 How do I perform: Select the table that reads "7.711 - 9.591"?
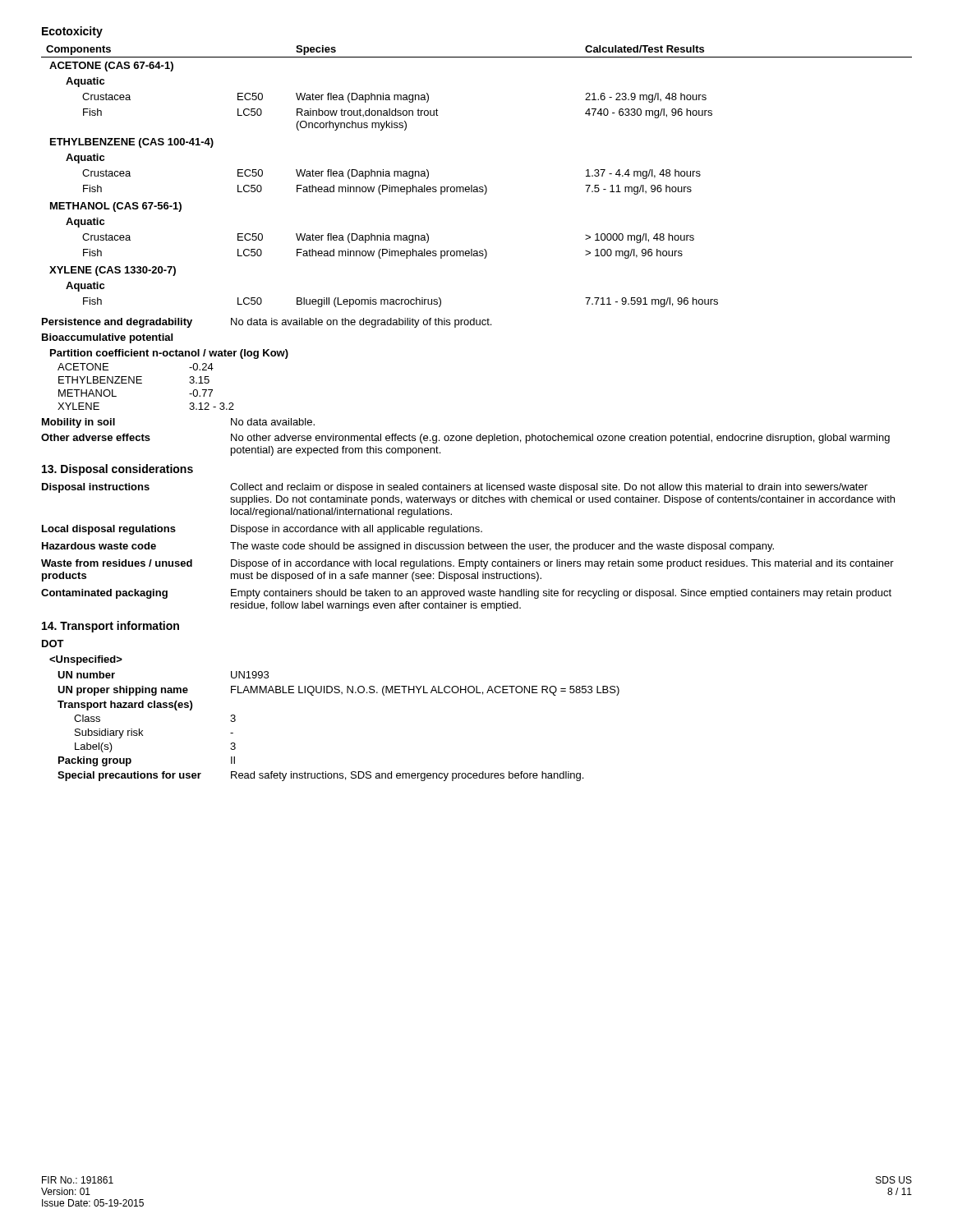[x=476, y=175]
